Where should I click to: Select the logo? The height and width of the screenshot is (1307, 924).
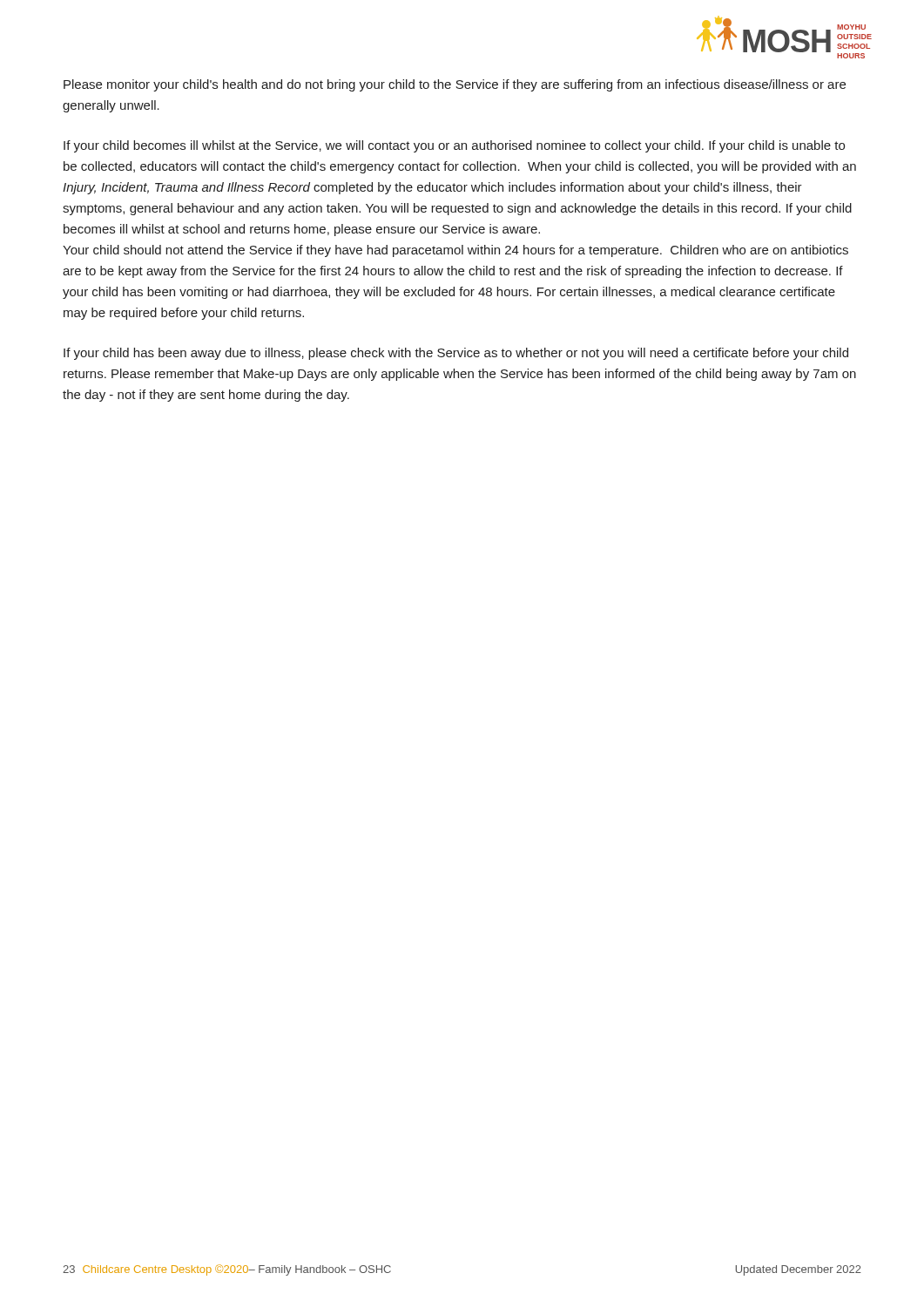click(786, 42)
